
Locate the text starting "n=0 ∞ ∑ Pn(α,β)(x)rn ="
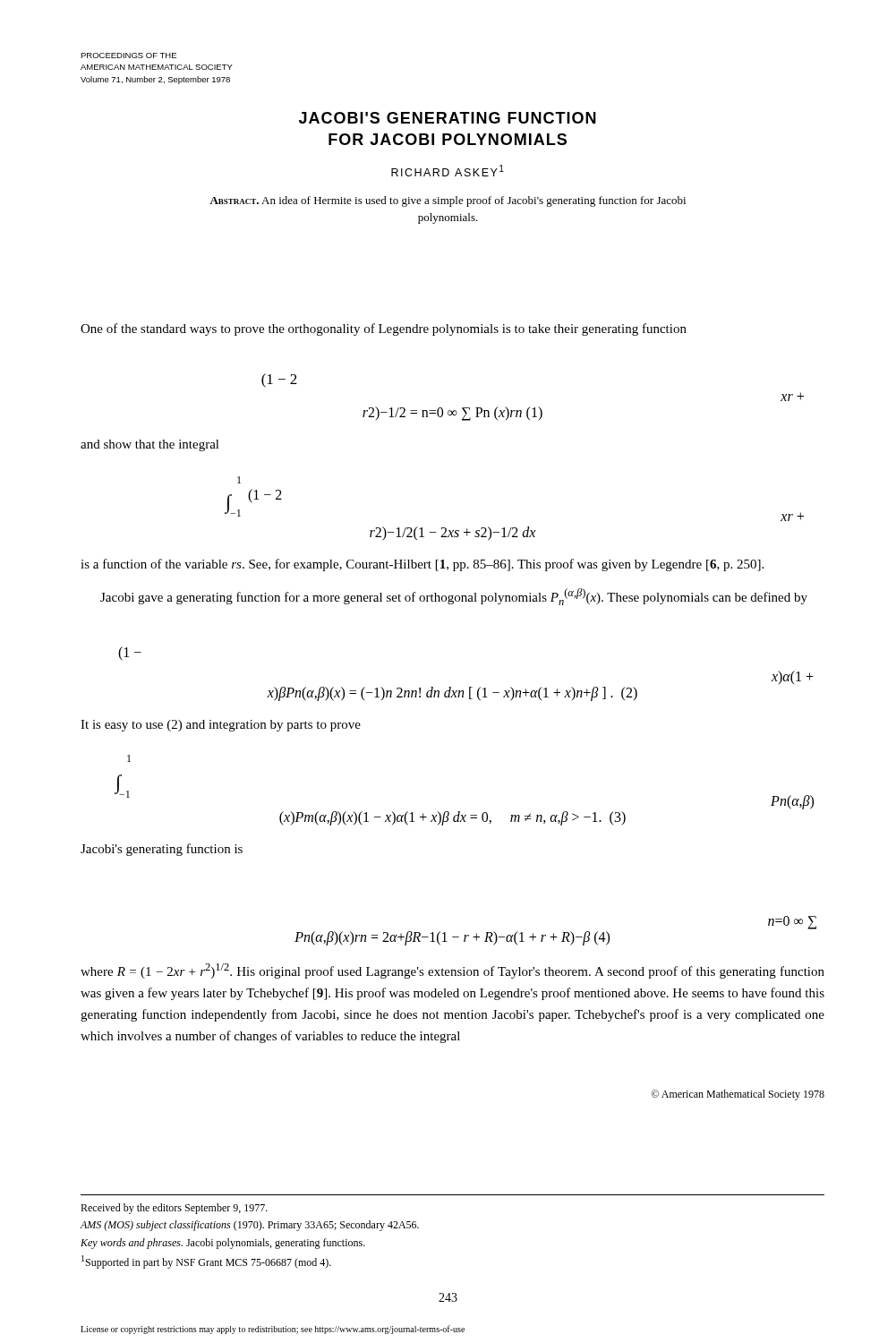[792, 923]
